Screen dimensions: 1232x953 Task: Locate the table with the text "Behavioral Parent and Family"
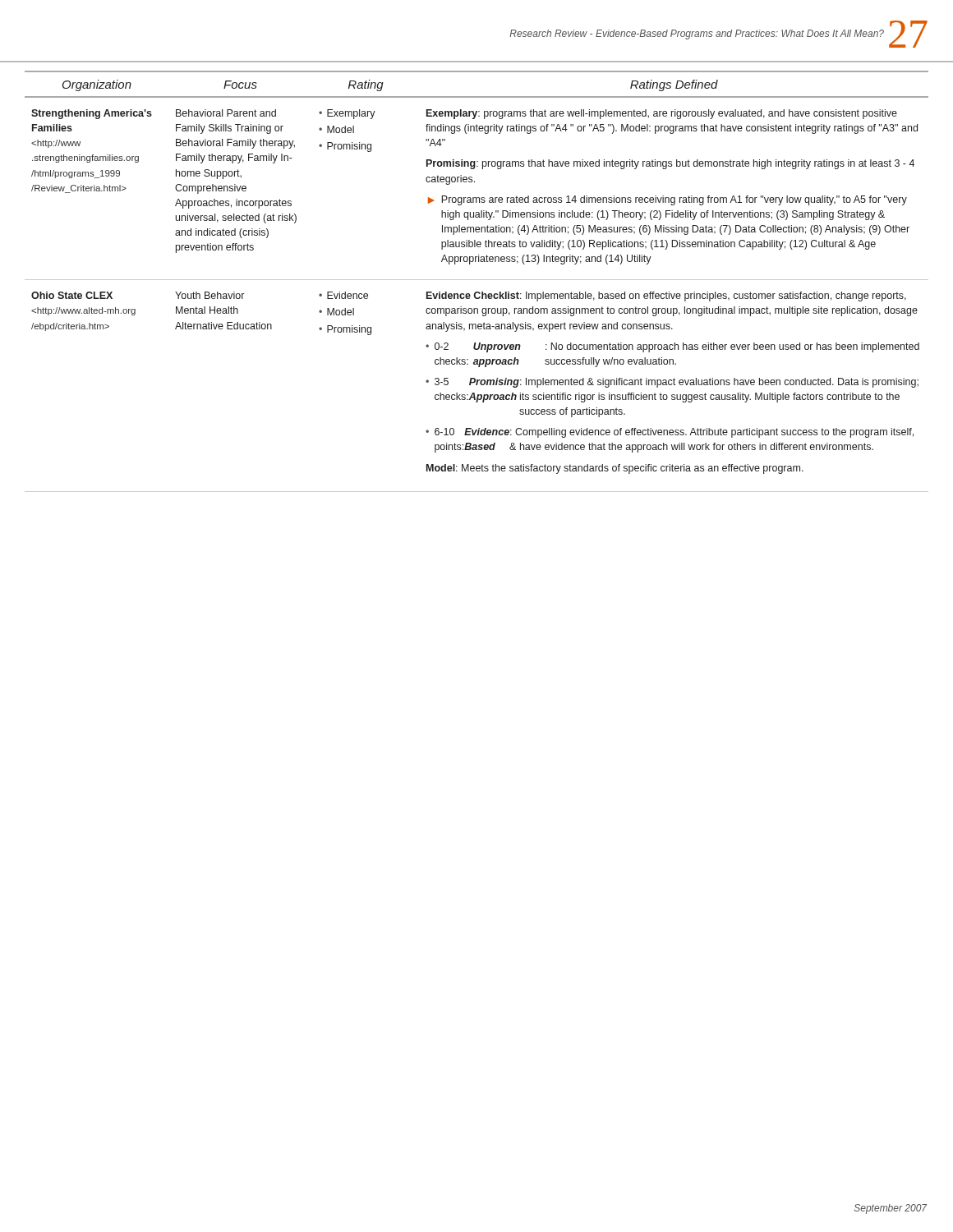[x=476, y=289]
